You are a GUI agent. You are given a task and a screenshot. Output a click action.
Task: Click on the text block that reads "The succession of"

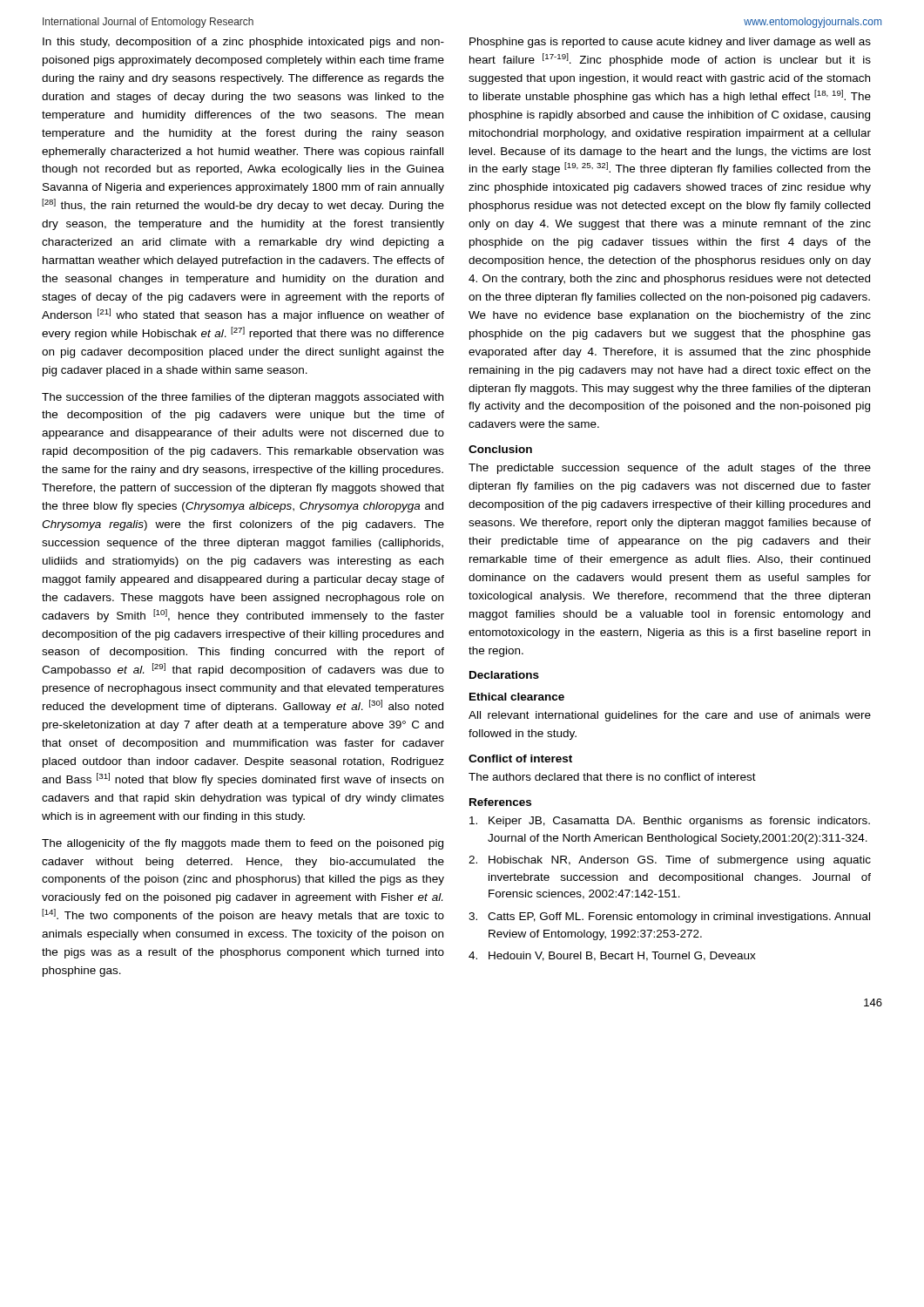(x=243, y=607)
